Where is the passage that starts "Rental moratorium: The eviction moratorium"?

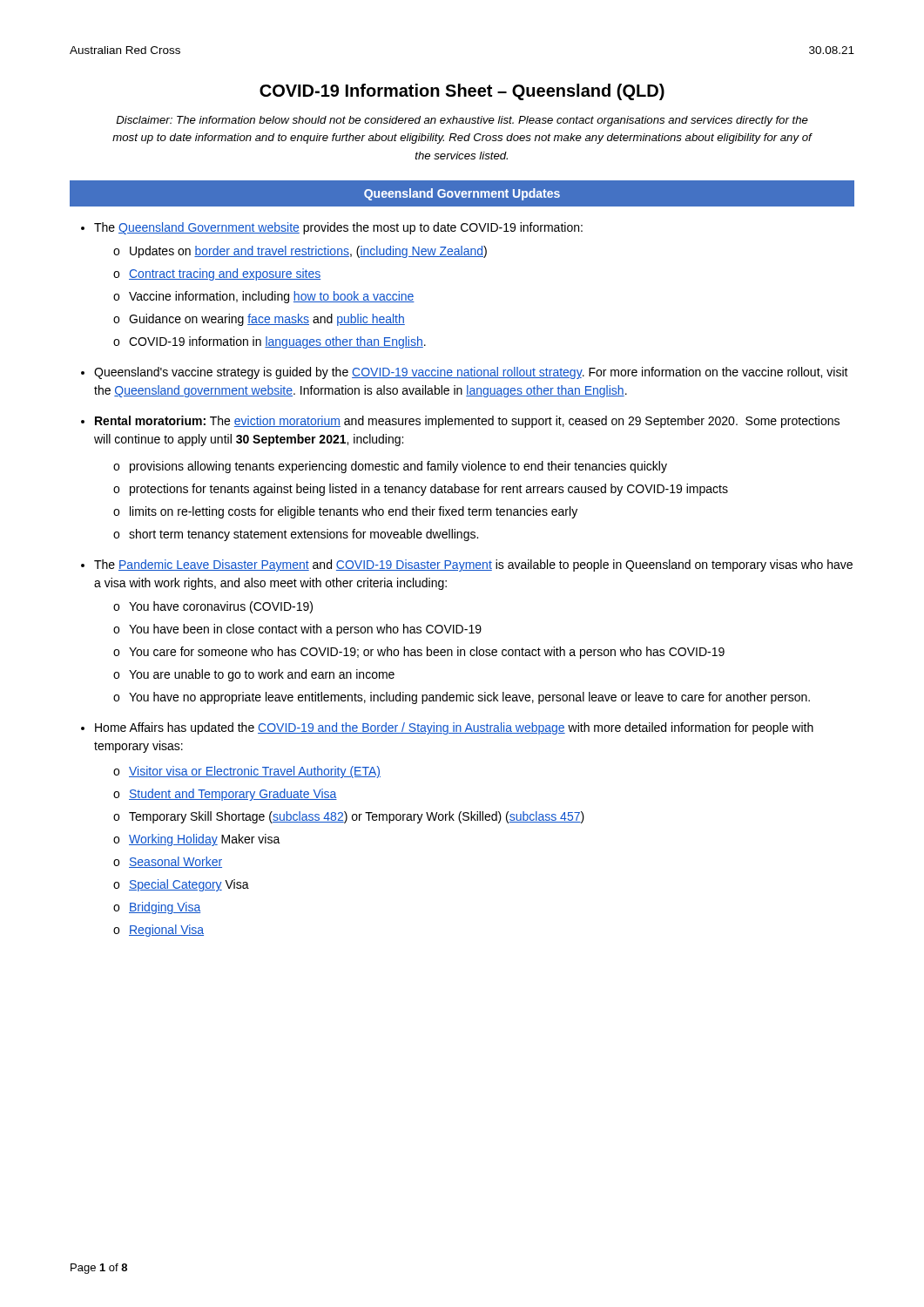click(474, 479)
